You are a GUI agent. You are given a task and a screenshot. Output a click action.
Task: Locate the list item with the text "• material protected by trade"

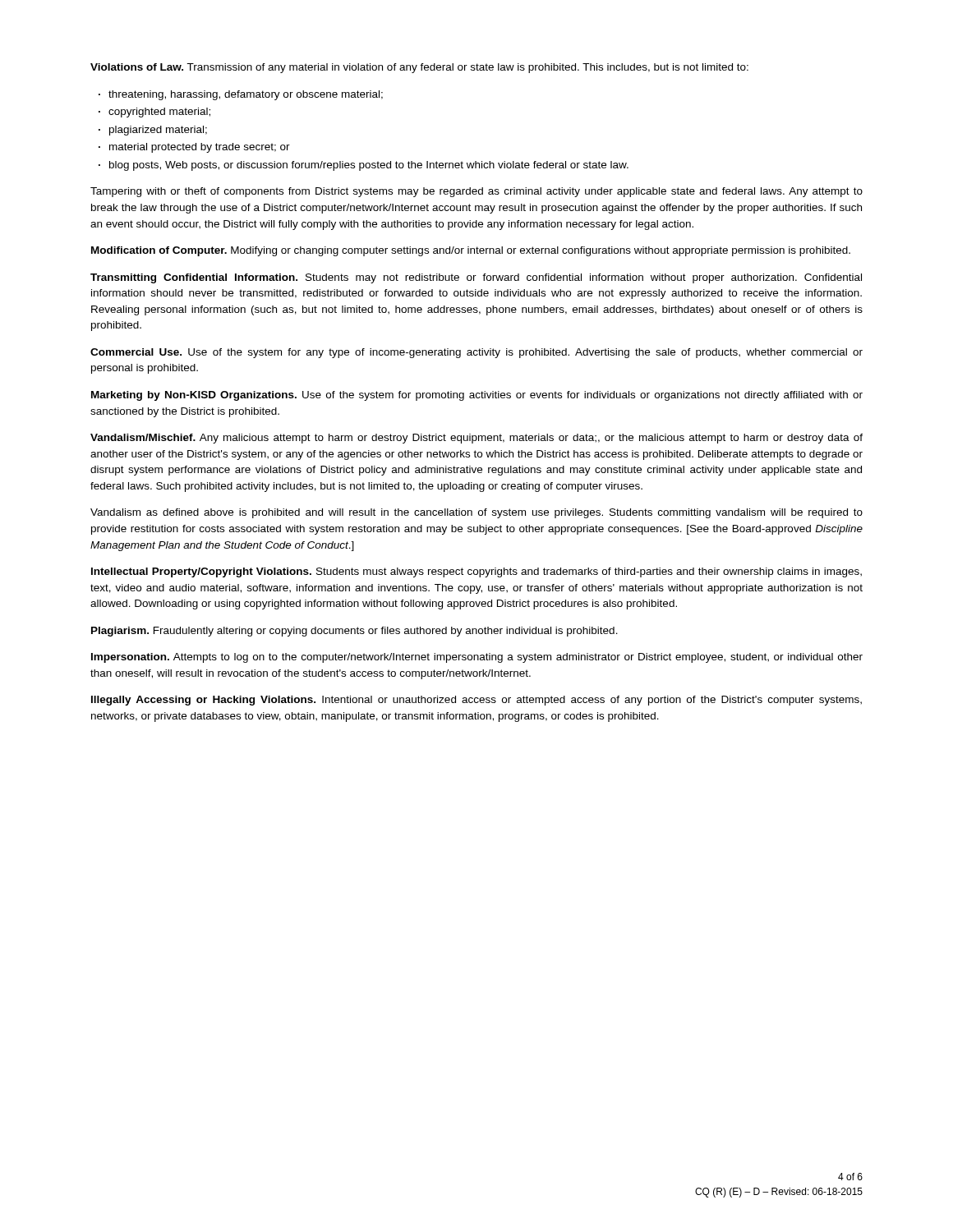[194, 148]
